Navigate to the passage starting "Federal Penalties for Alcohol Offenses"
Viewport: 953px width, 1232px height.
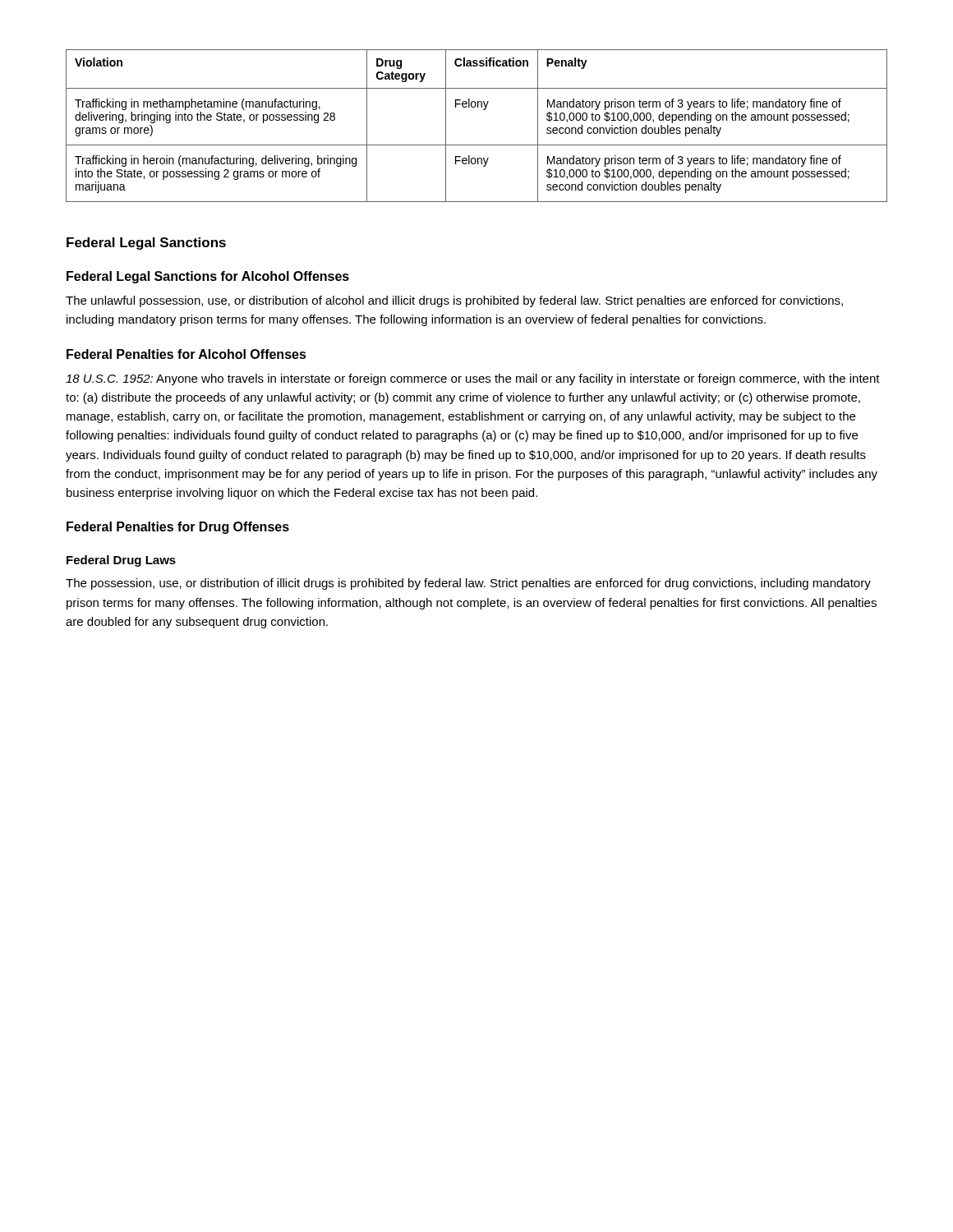point(186,354)
